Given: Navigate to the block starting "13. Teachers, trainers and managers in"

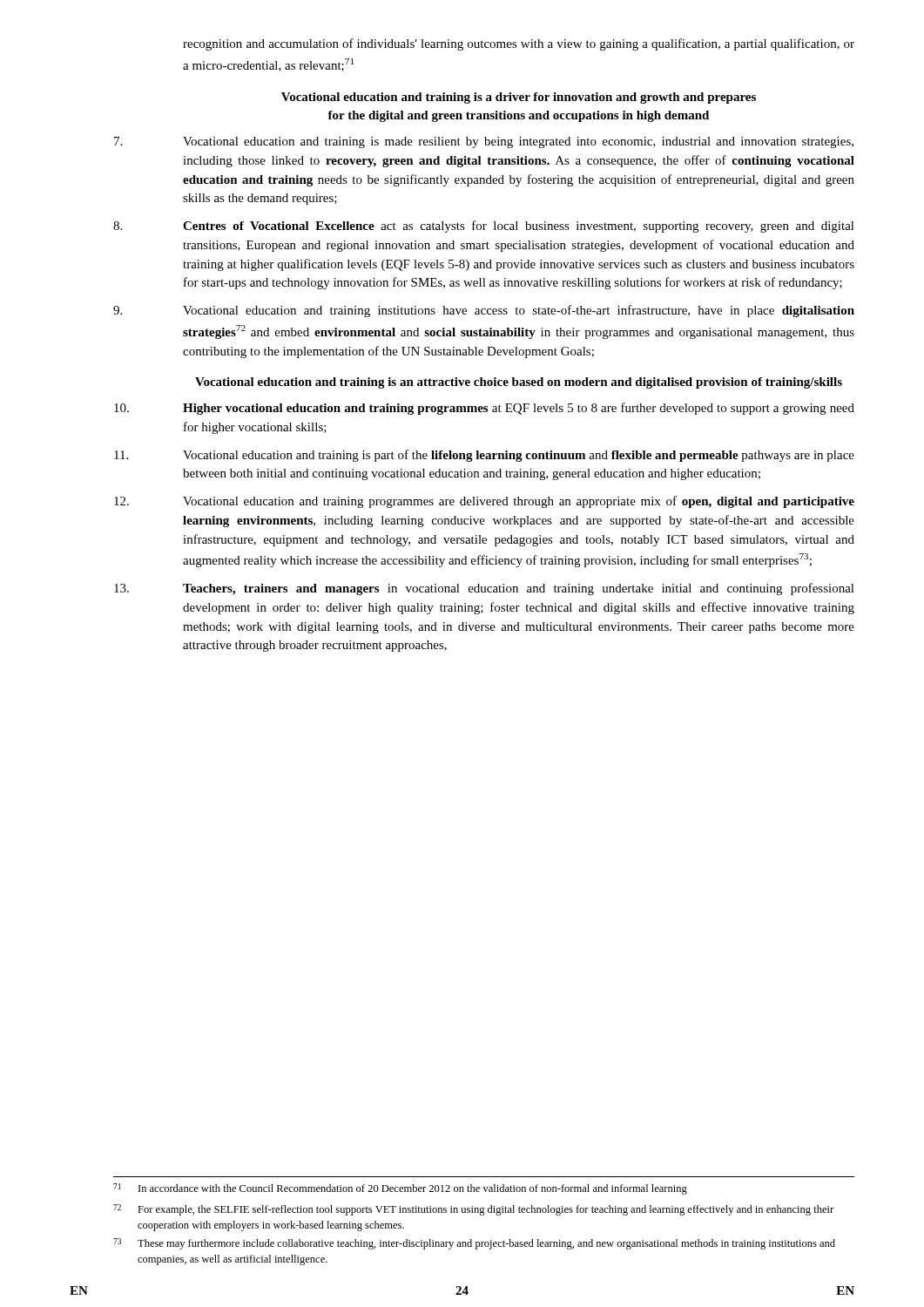Looking at the screenshot, I should coord(484,617).
